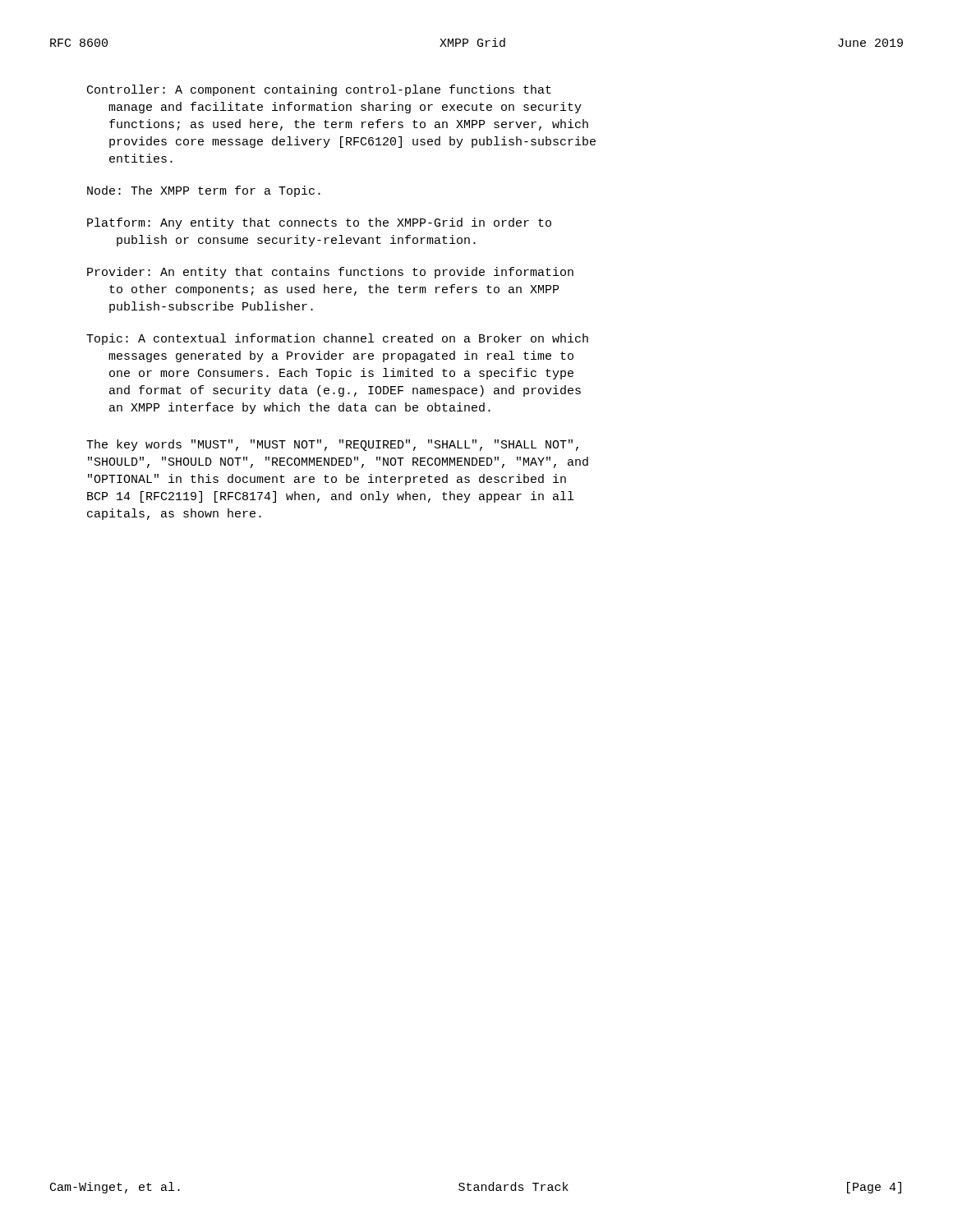This screenshot has height=1232, width=953.
Task: Select the text block starting "The key words "MUST","
Action: pos(338,480)
